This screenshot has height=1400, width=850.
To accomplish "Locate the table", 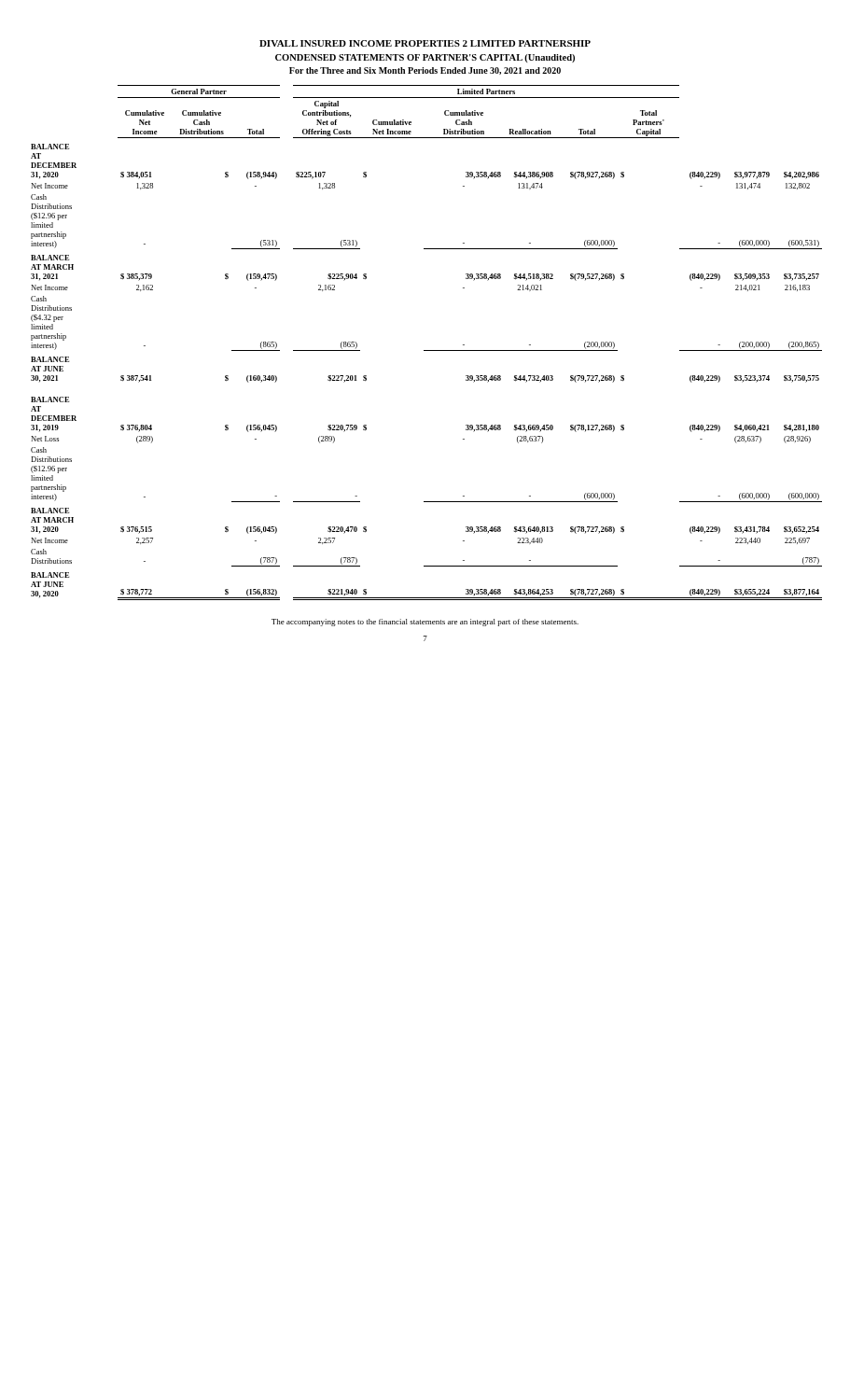I will tap(425, 343).
